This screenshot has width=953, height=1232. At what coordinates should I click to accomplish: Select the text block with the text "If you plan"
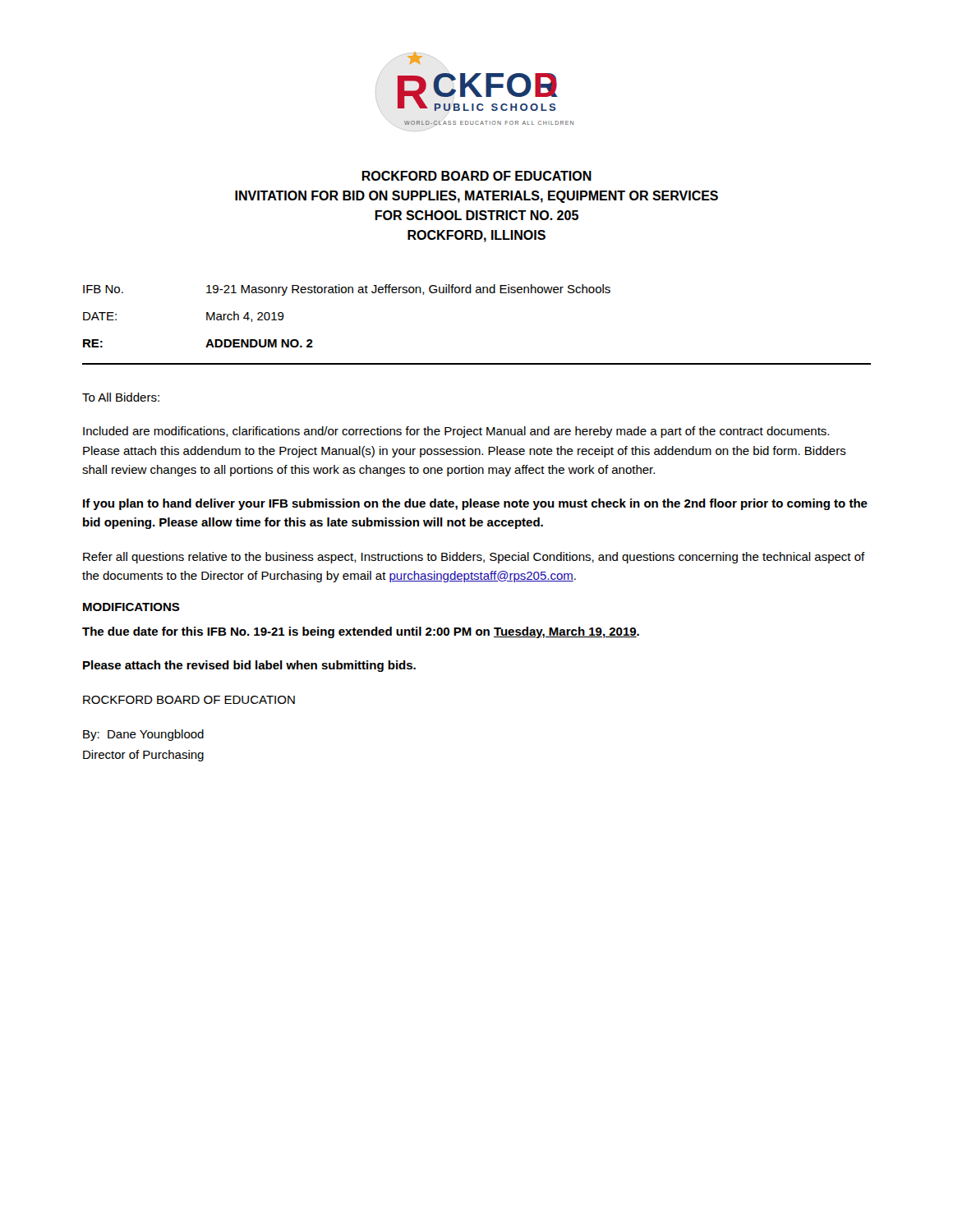475,513
